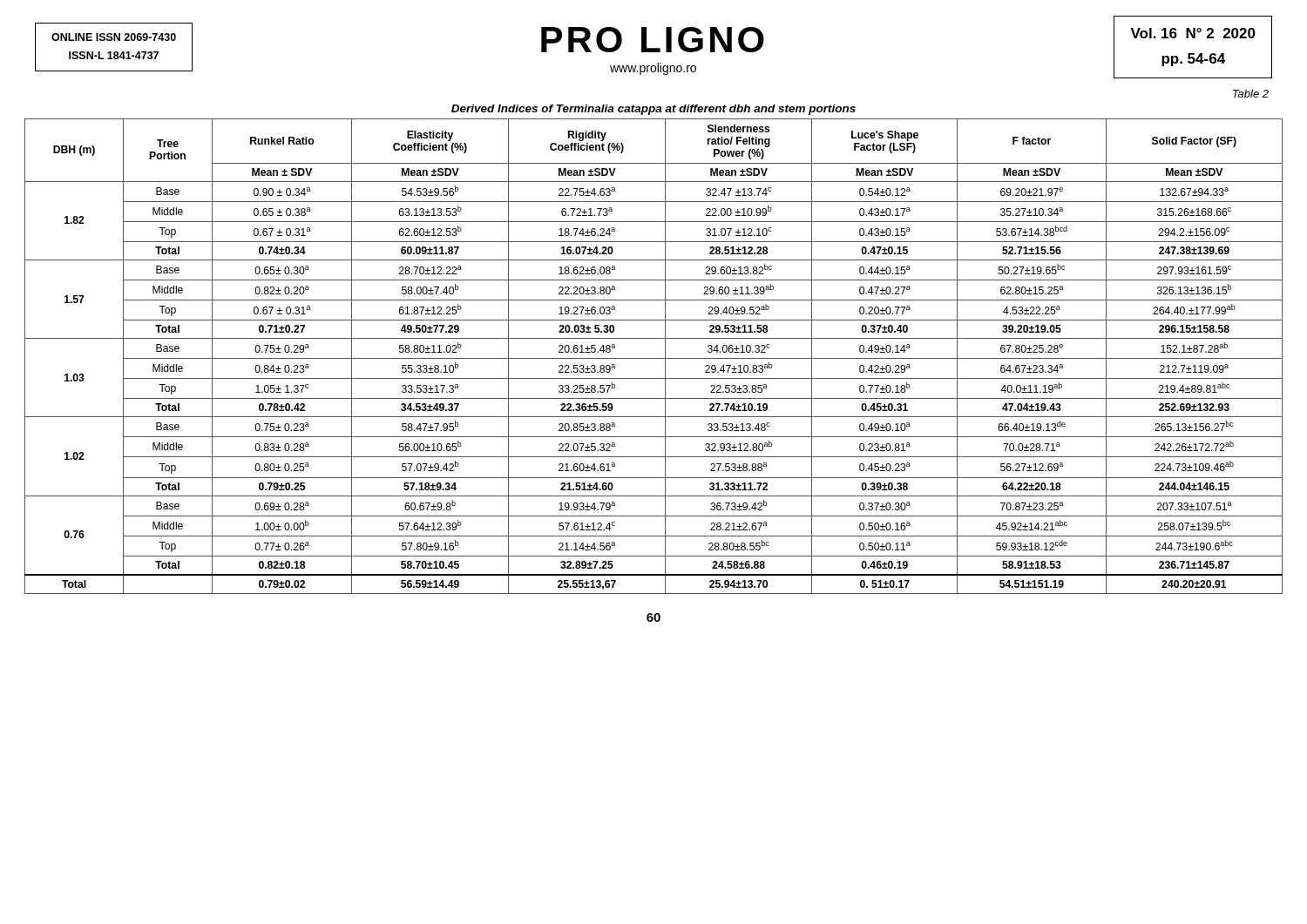
Task: Click on the table containing "40.0±11.19 ab"
Action: (654, 356)
